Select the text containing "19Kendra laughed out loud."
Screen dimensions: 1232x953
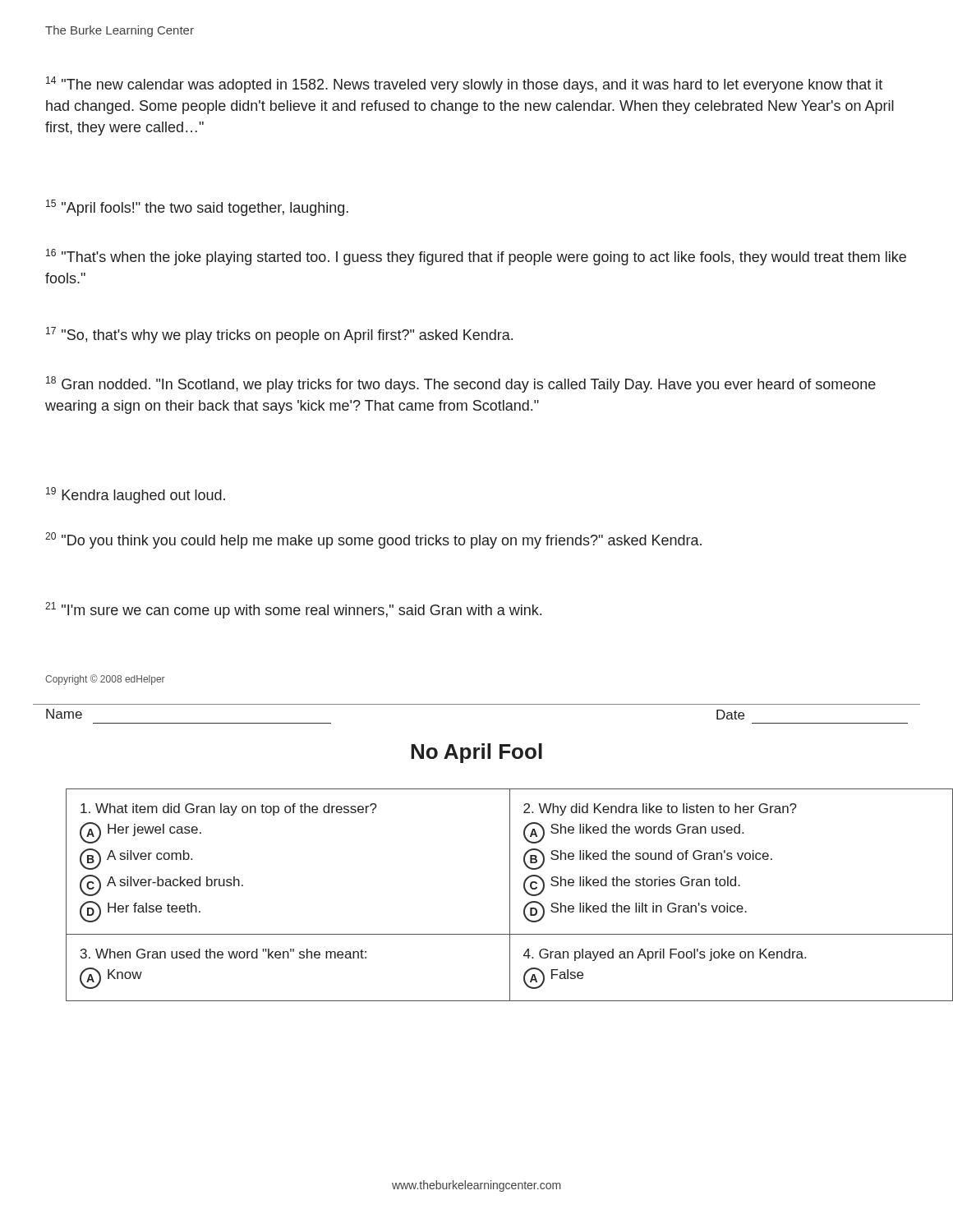click(136, 494)
